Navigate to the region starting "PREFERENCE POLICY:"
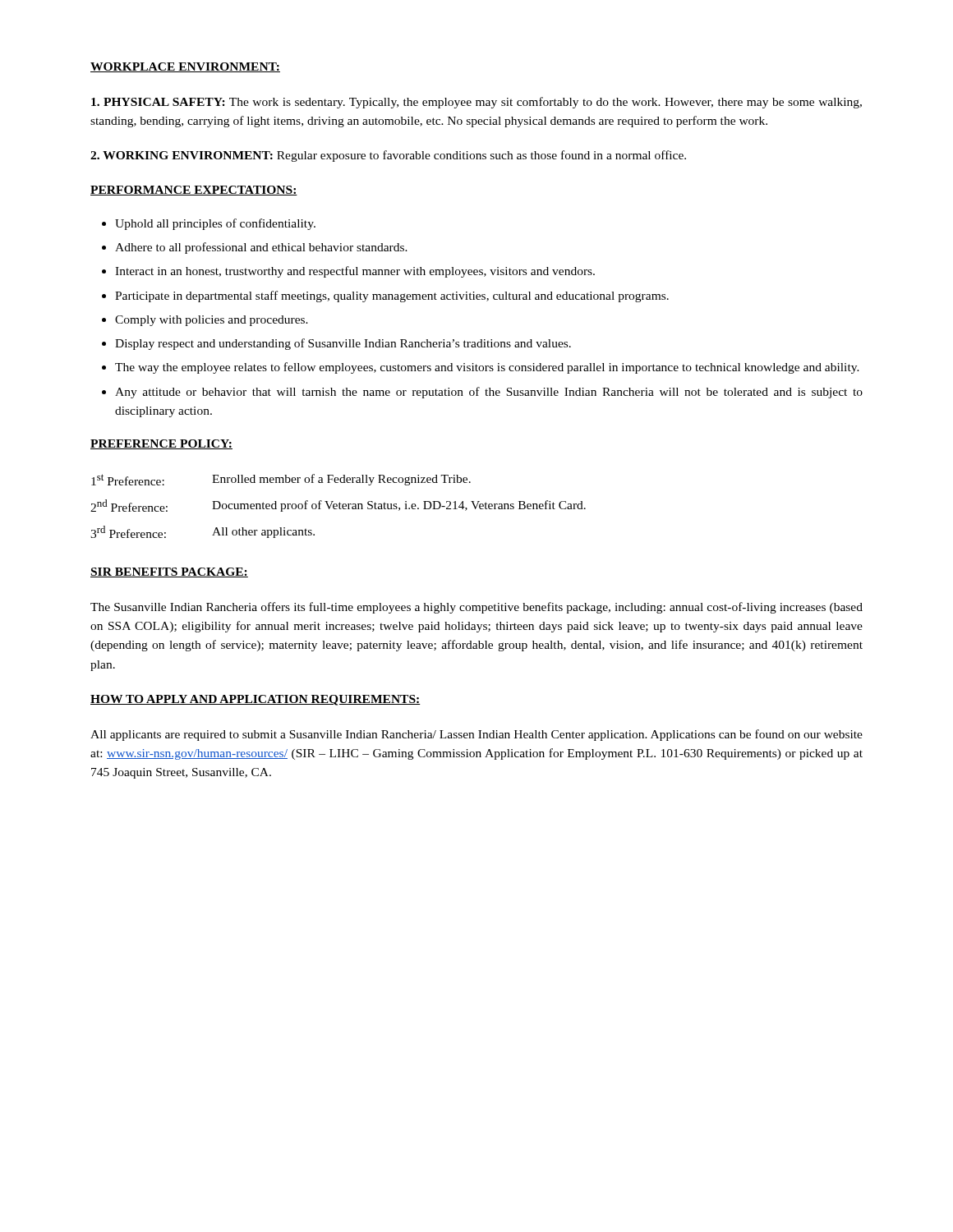Screen dimensions: 1232x953 [161, 444]
